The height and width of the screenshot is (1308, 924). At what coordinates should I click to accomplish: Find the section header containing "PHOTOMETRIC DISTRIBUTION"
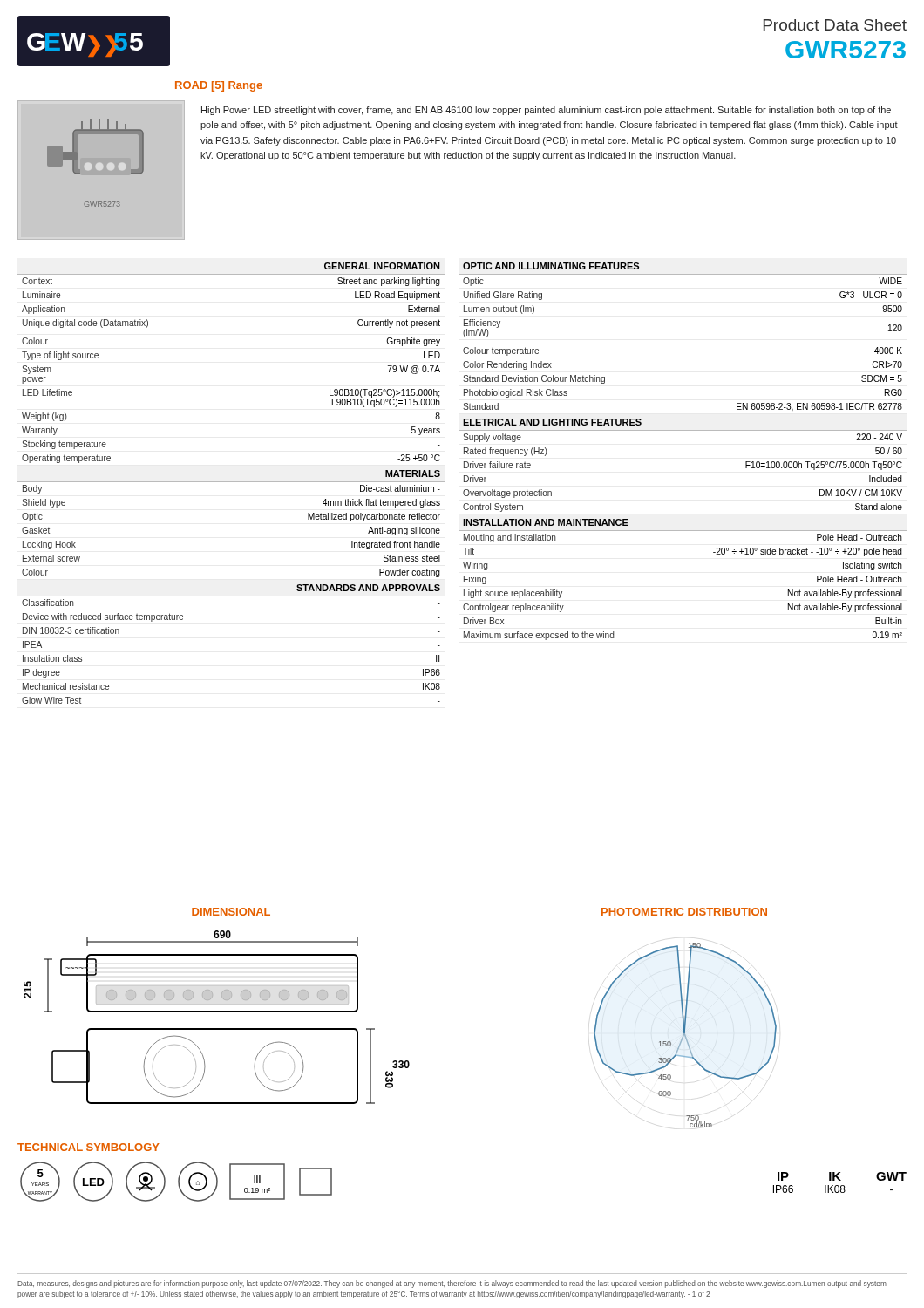click(684, 912)
